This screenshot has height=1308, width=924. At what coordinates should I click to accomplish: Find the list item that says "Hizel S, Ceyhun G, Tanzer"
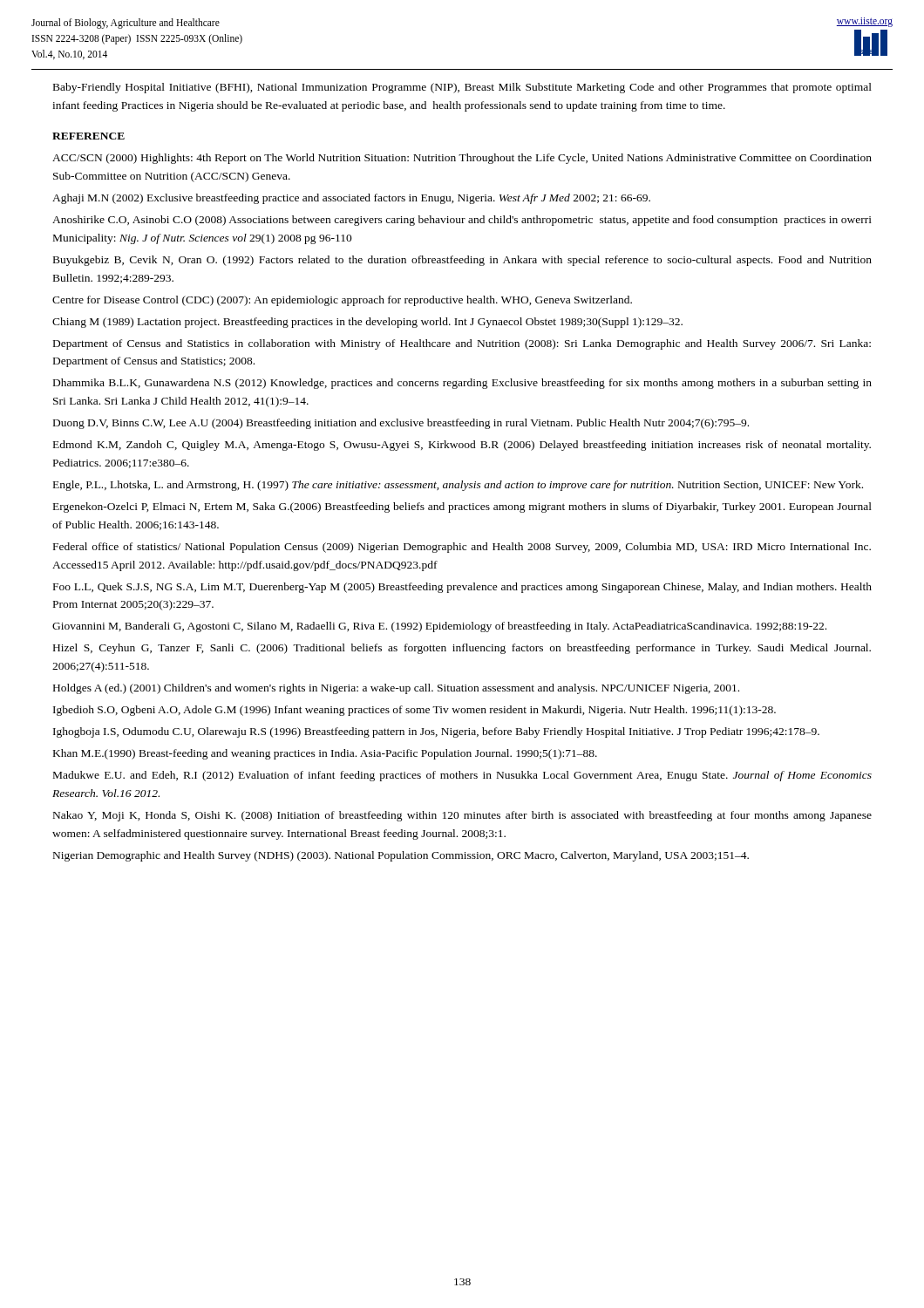click(x=462, y=657)
